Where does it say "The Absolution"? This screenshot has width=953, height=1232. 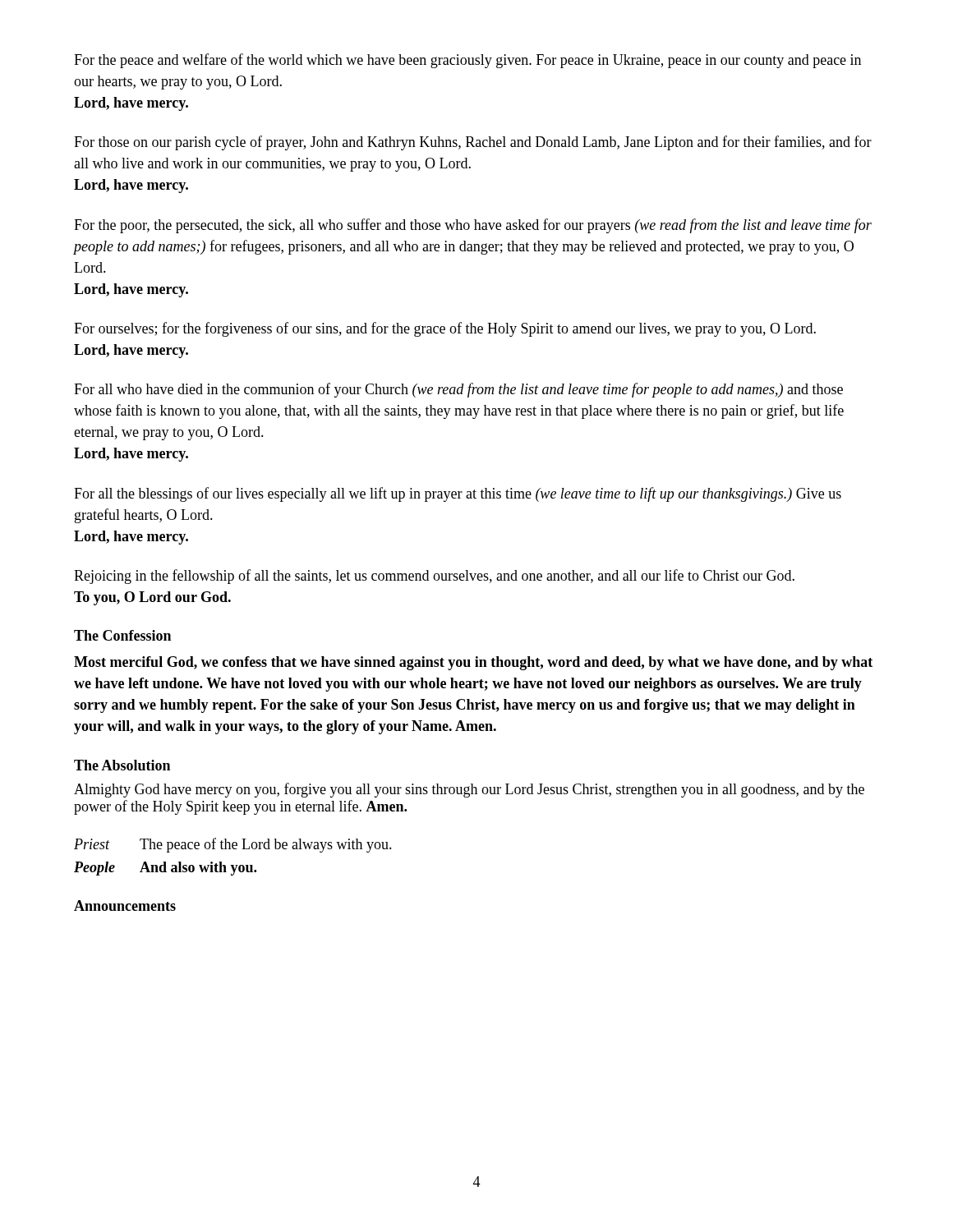pos(122,765)
